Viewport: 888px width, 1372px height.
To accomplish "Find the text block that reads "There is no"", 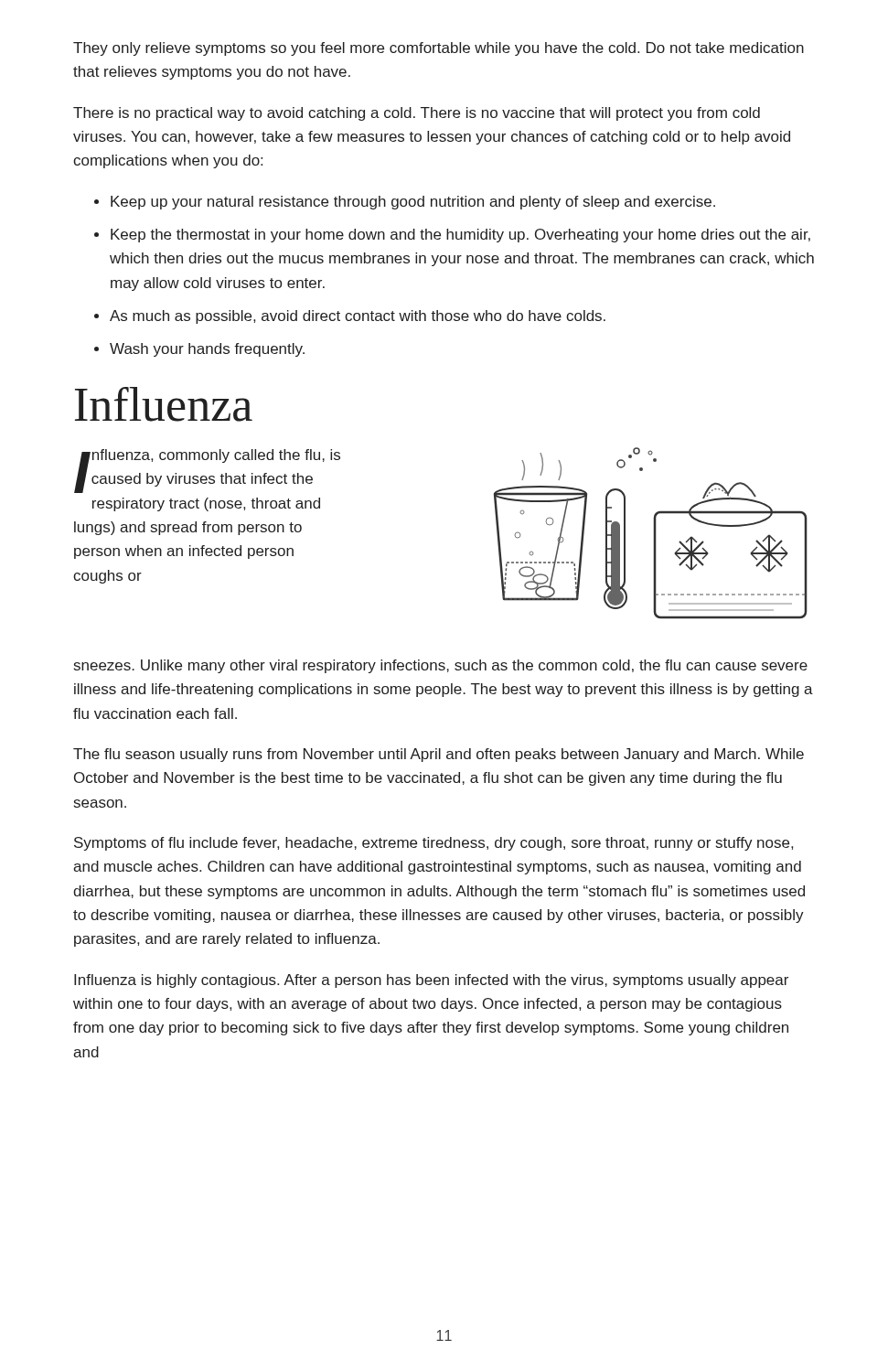I will [x=444, y=137].
